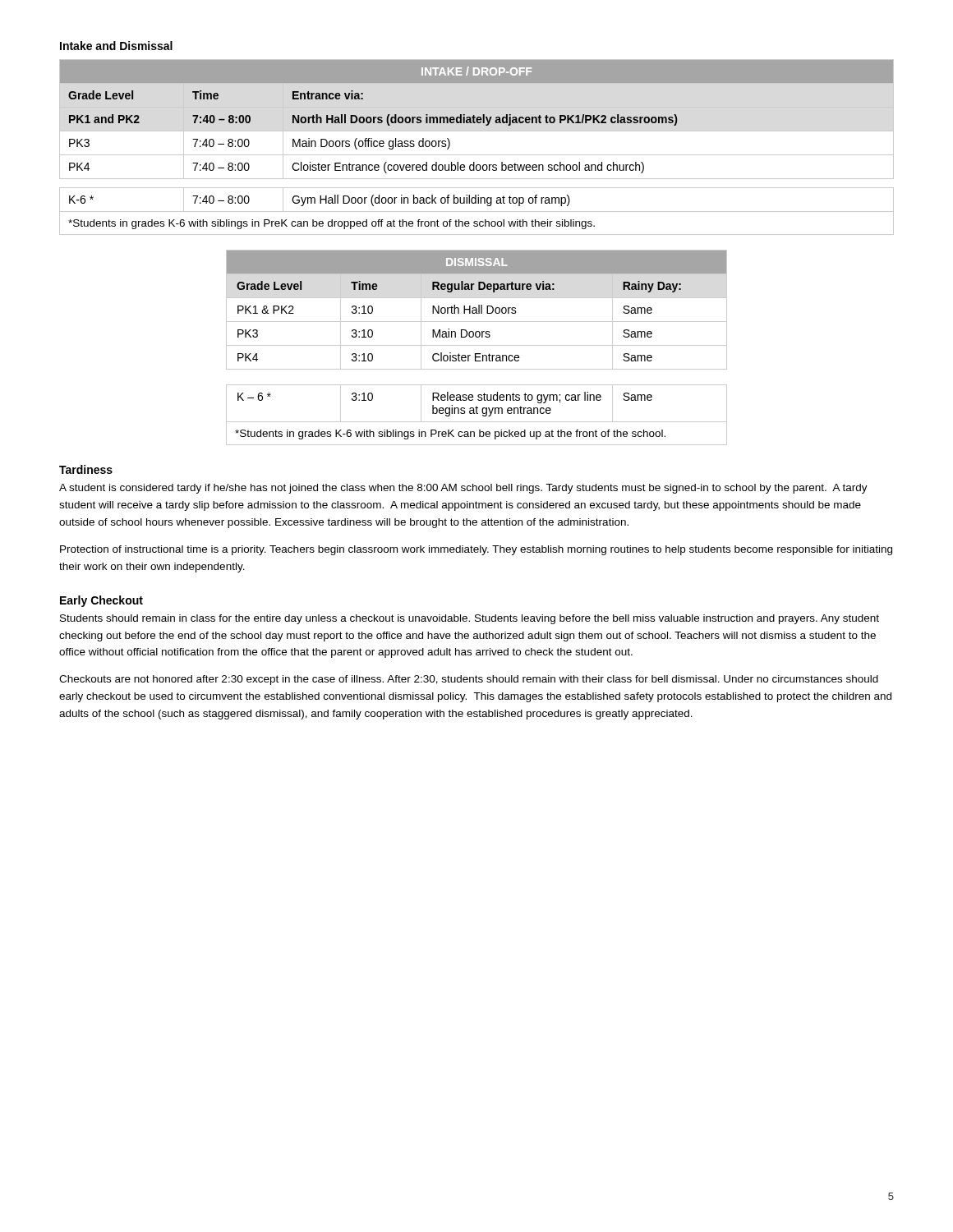953x1232 pixels.
Task: Locate the text block with the text "A student is"
Action: 463,505
